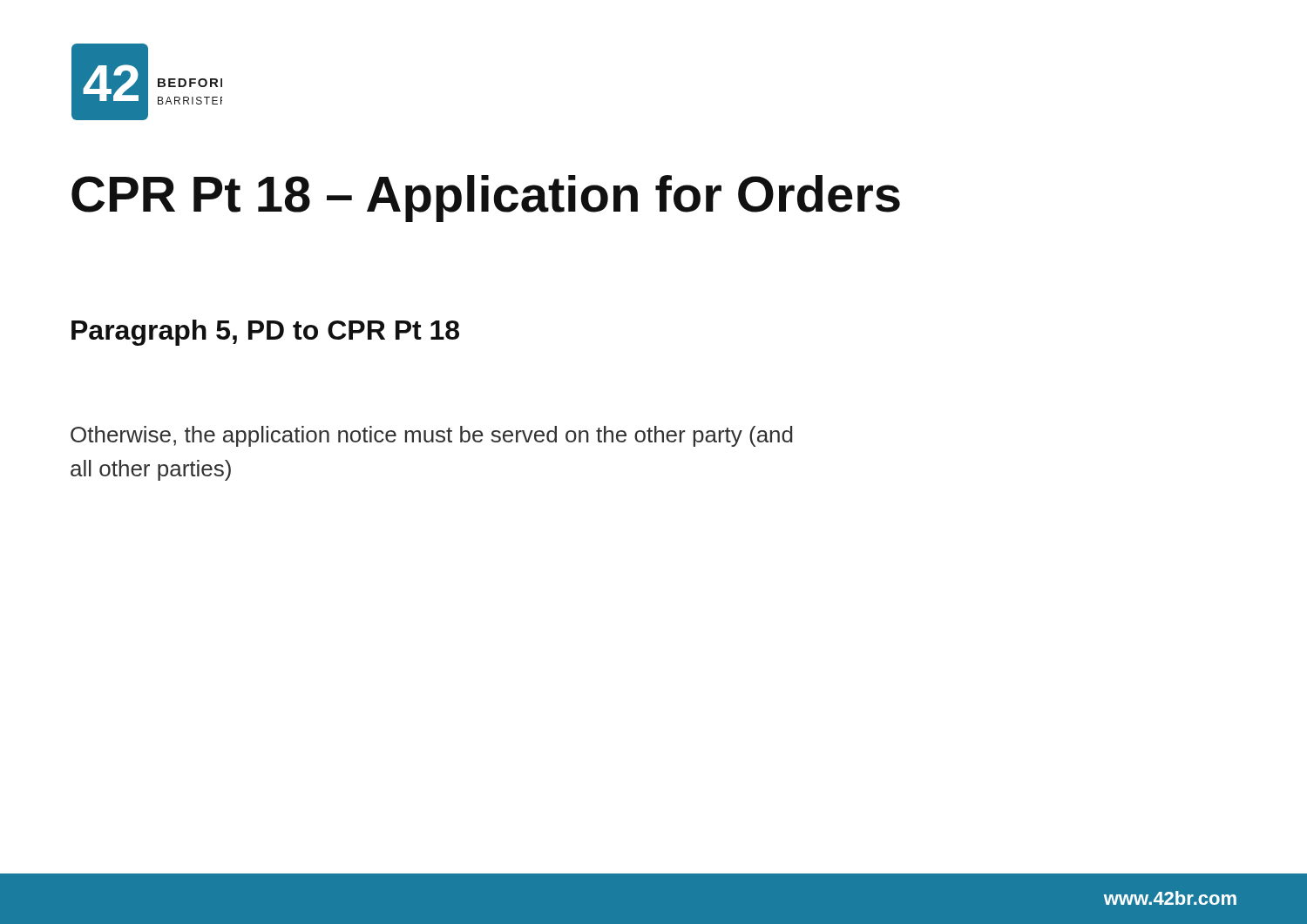Locate the text block containing "Otherwise, the application notice"
Viewport: 1307px width, 924px height.
click(x=432, y=452)
